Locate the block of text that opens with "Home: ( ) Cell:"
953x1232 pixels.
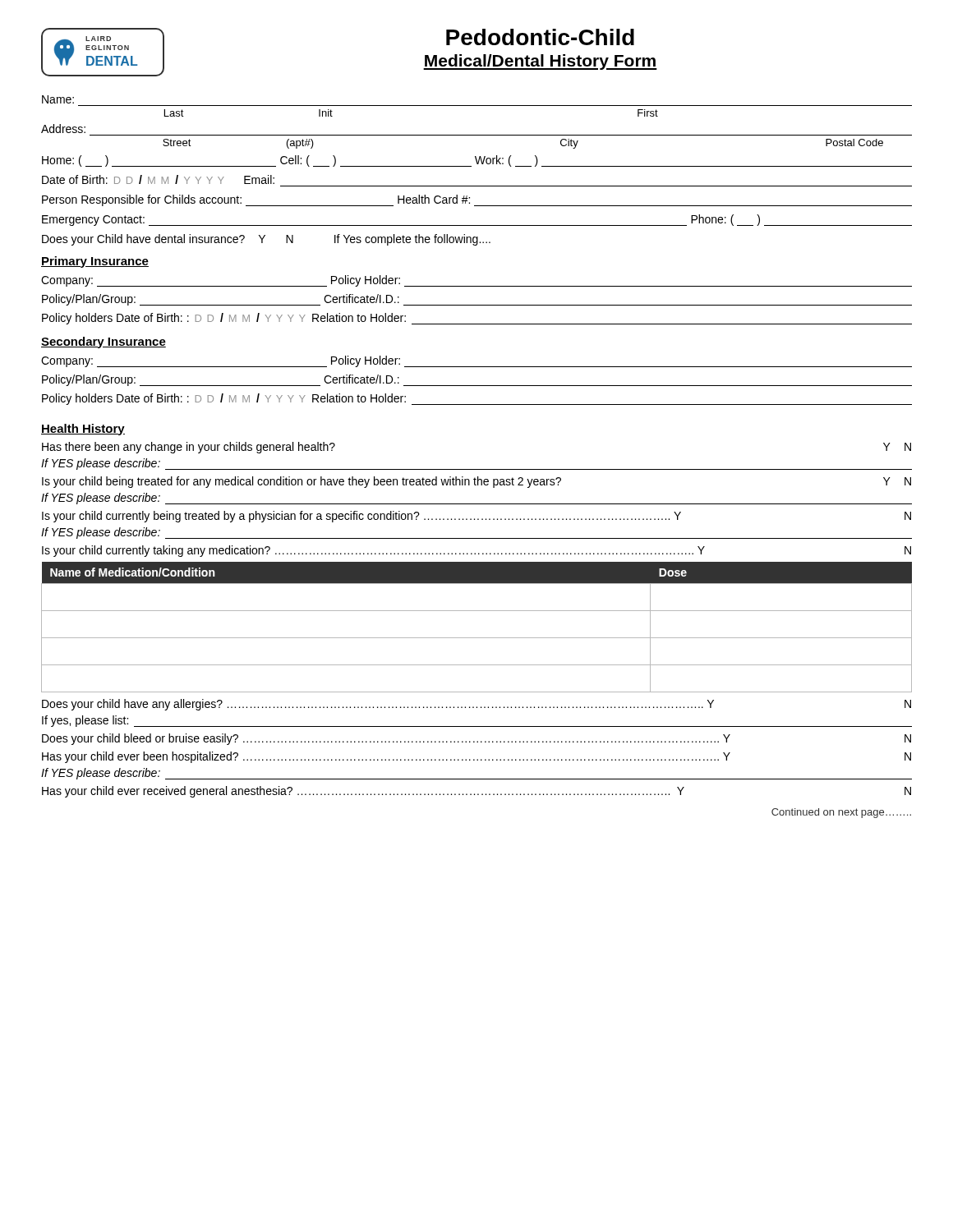(x=476, y=159)
